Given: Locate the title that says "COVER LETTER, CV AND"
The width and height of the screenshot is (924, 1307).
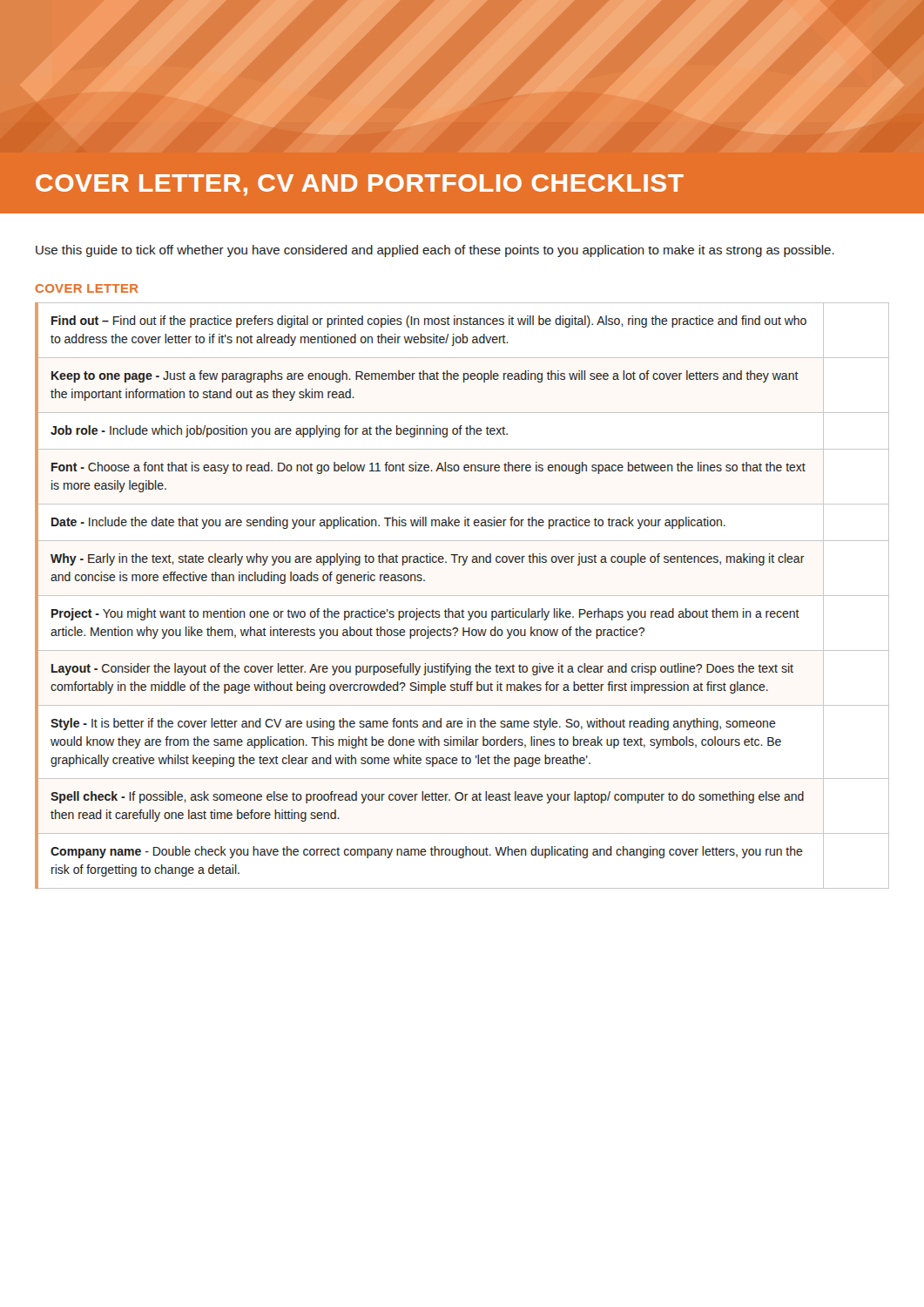Looking at the screenshot, I should [462, 183].
